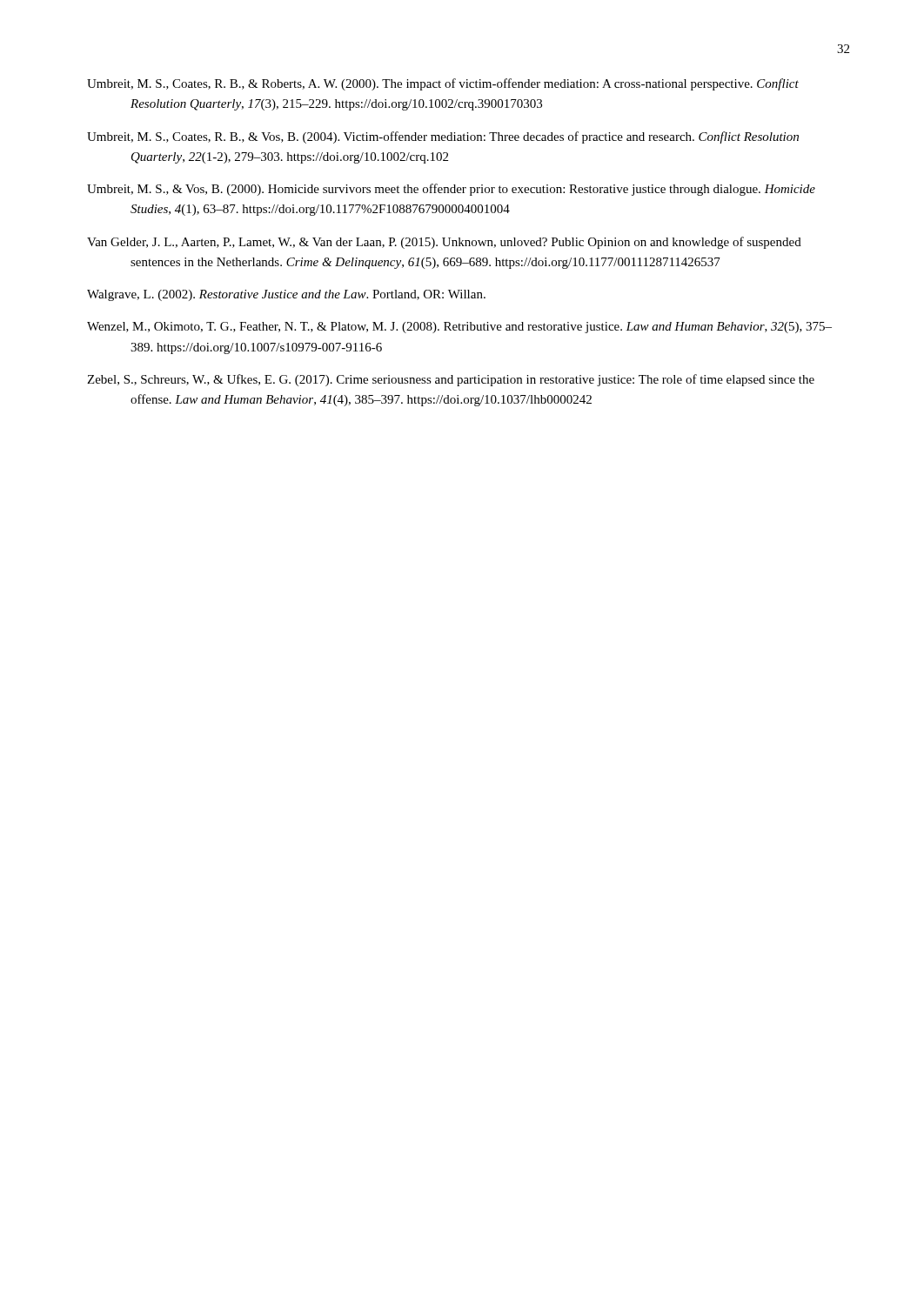Click on the region starting "Zebel, S., Schreurs, W., &"
Viewport: 924px width, 1305px height.
[451, 389]
